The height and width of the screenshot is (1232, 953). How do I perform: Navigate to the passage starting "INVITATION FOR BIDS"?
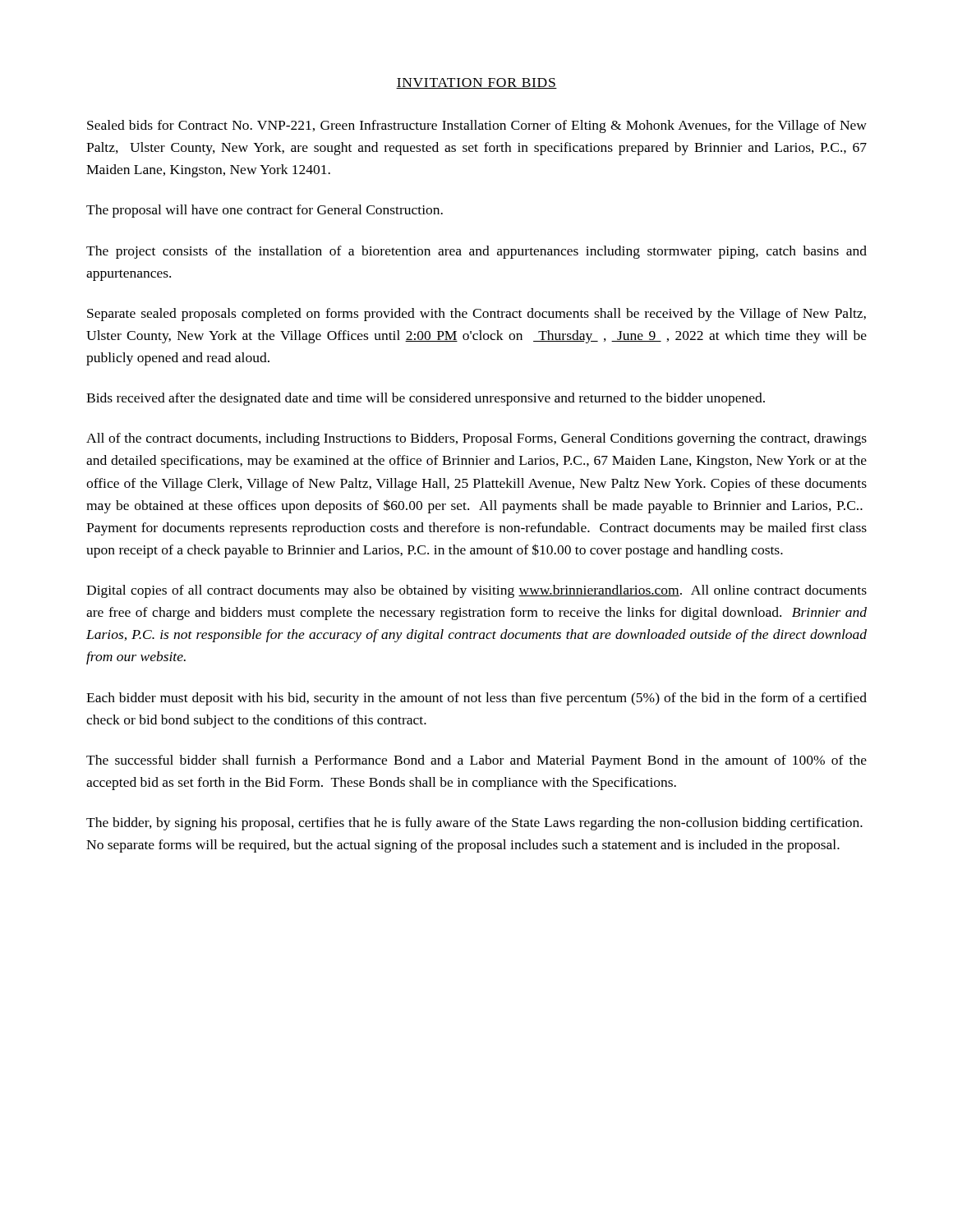(476, 82)
